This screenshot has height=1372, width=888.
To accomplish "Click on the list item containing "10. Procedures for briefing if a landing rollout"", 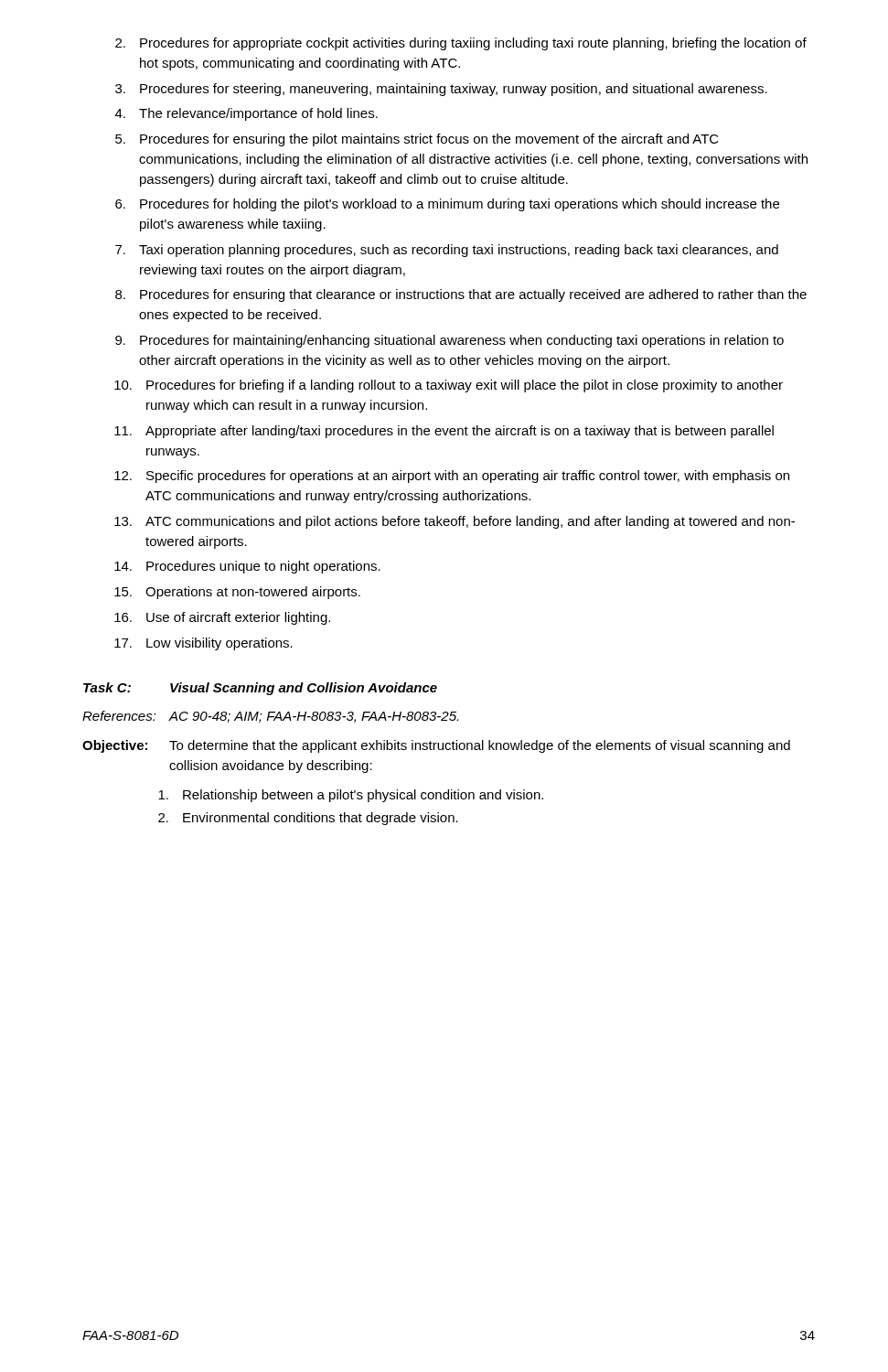I will pyautogui.click(x=449, y=395).
